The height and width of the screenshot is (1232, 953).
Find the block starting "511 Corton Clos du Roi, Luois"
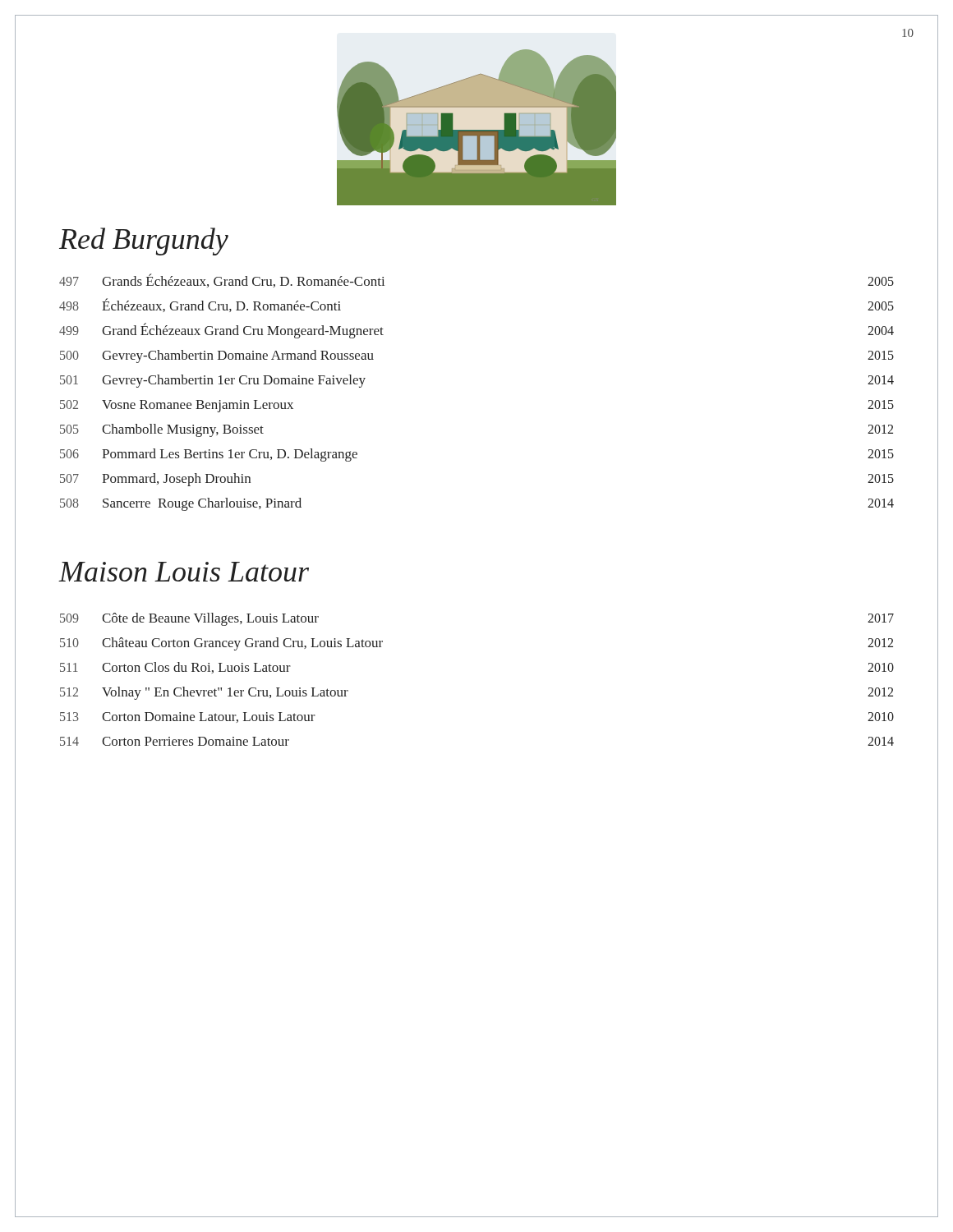click(x=201, y=667)
